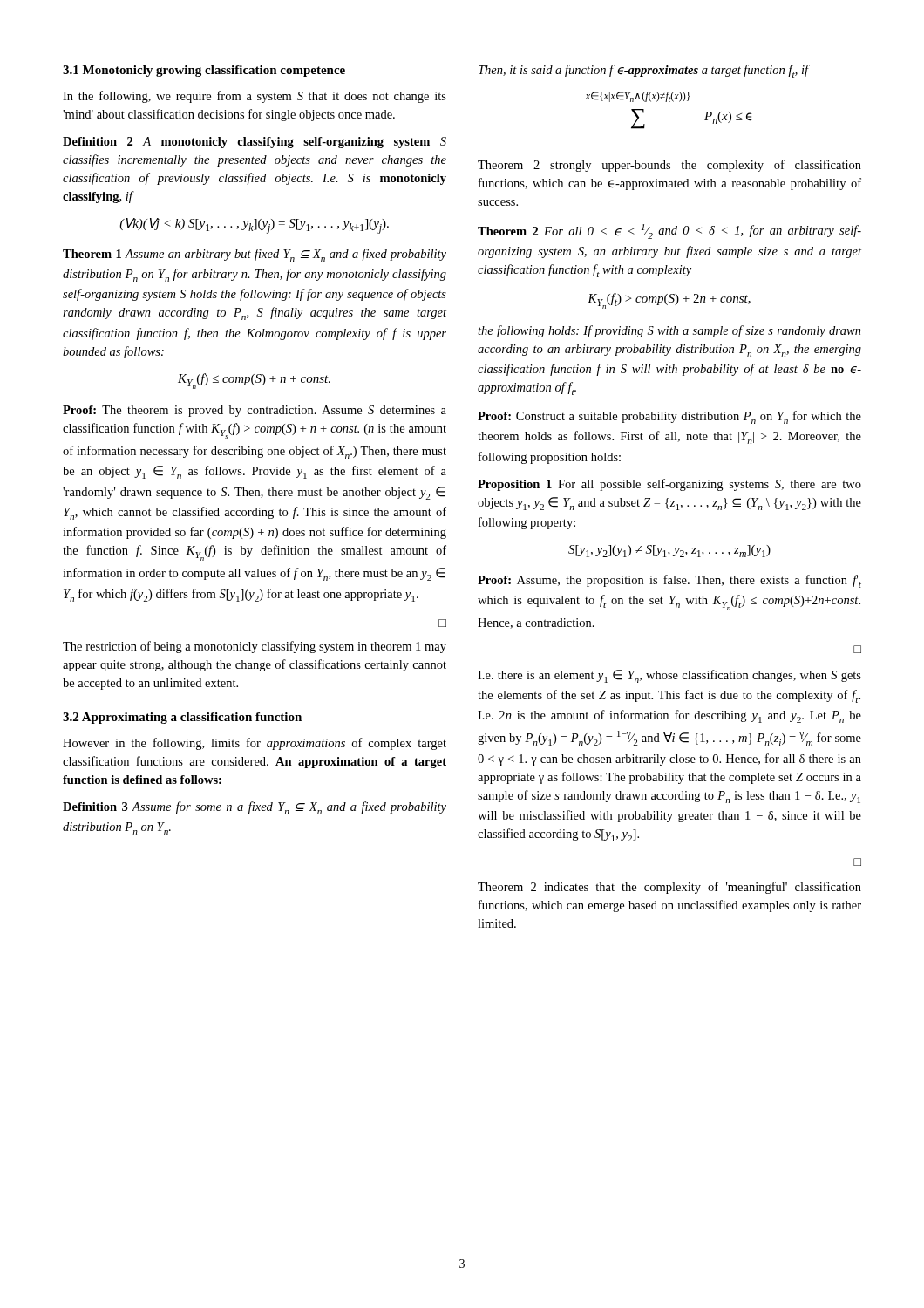
Task: Click on the text block with the text "Theorem 2 For all"
Action: pos(669,250)
